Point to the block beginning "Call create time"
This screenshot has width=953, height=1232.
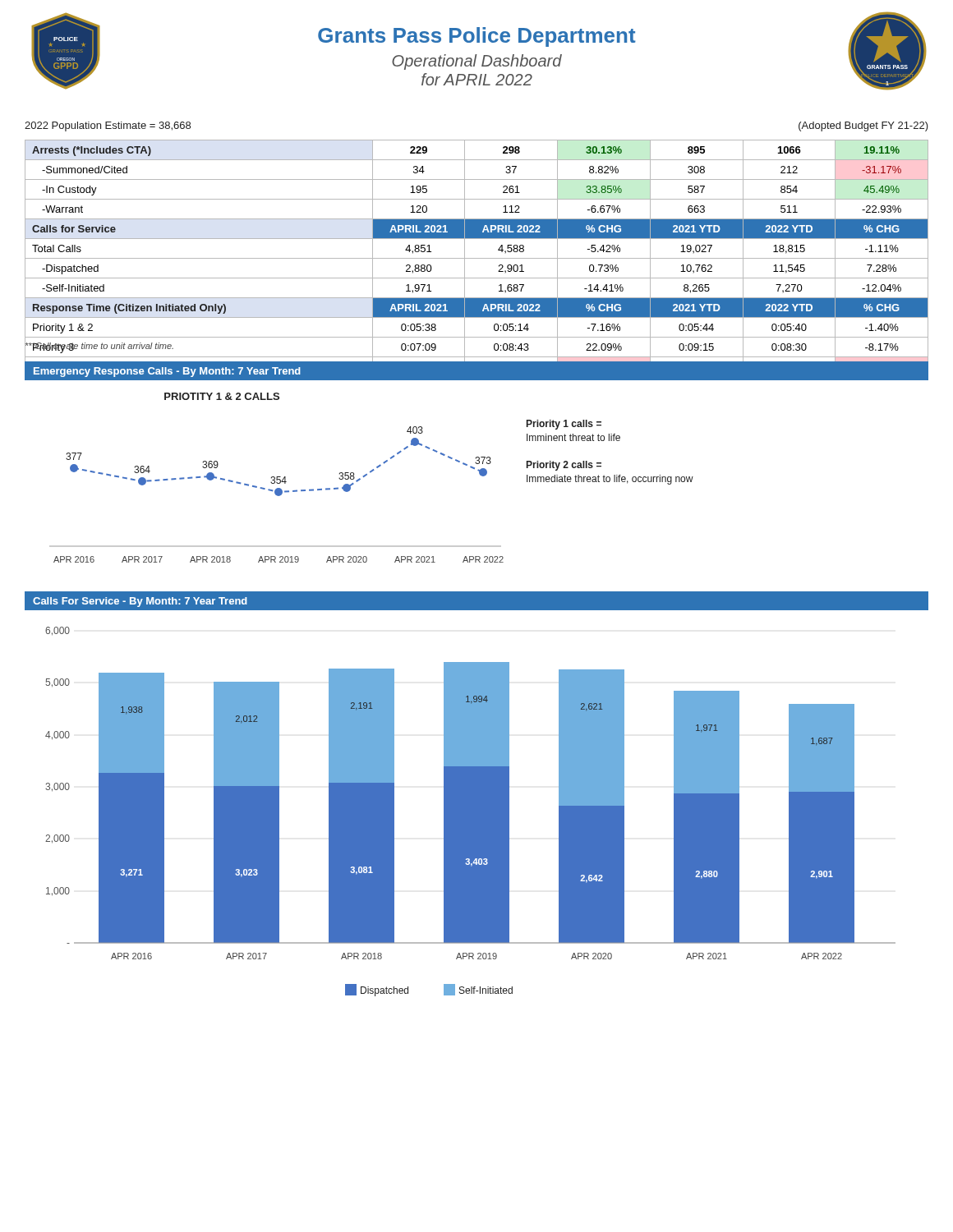click(99, 346)
